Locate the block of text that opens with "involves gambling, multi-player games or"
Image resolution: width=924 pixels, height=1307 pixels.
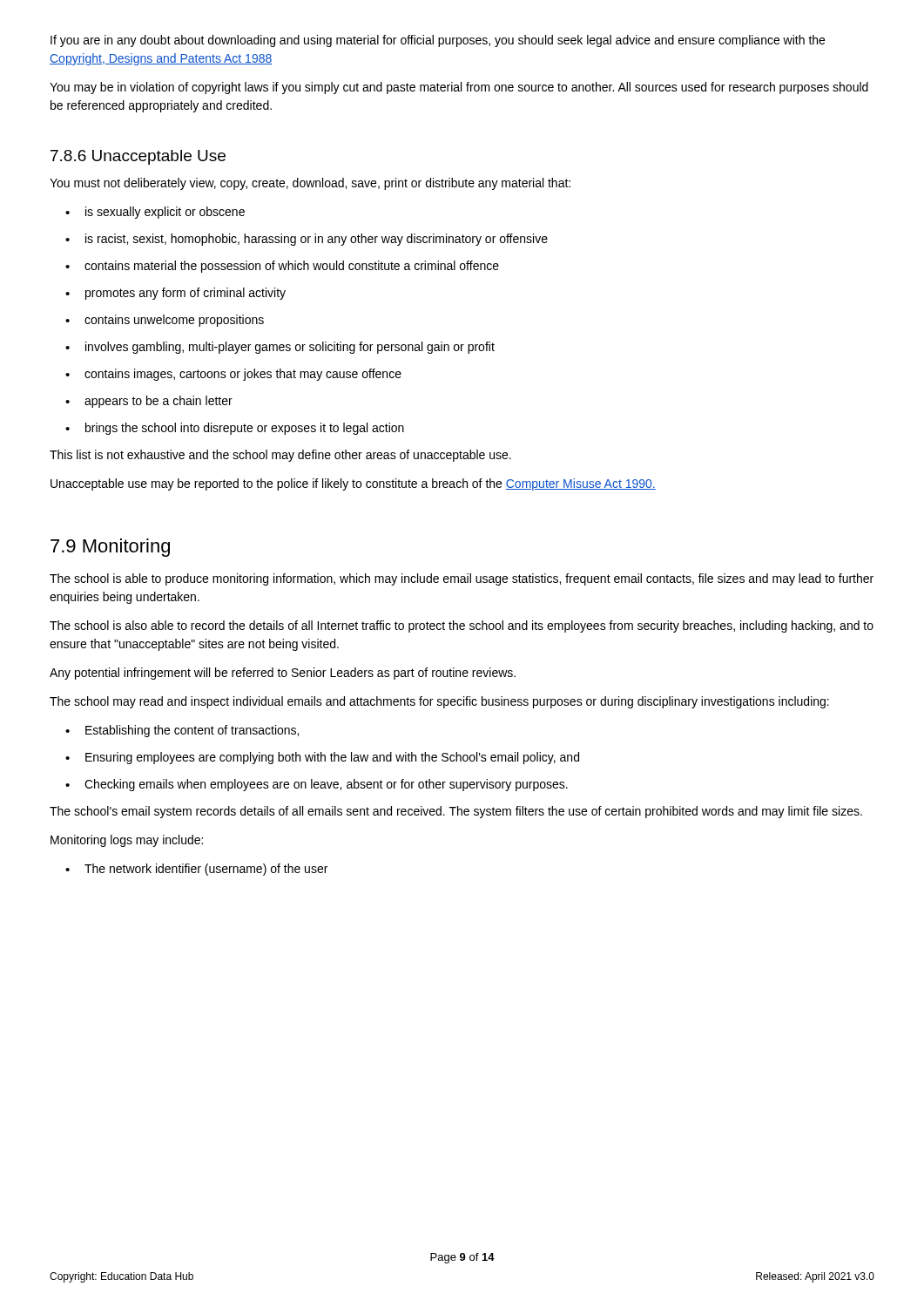click(462, 347)
